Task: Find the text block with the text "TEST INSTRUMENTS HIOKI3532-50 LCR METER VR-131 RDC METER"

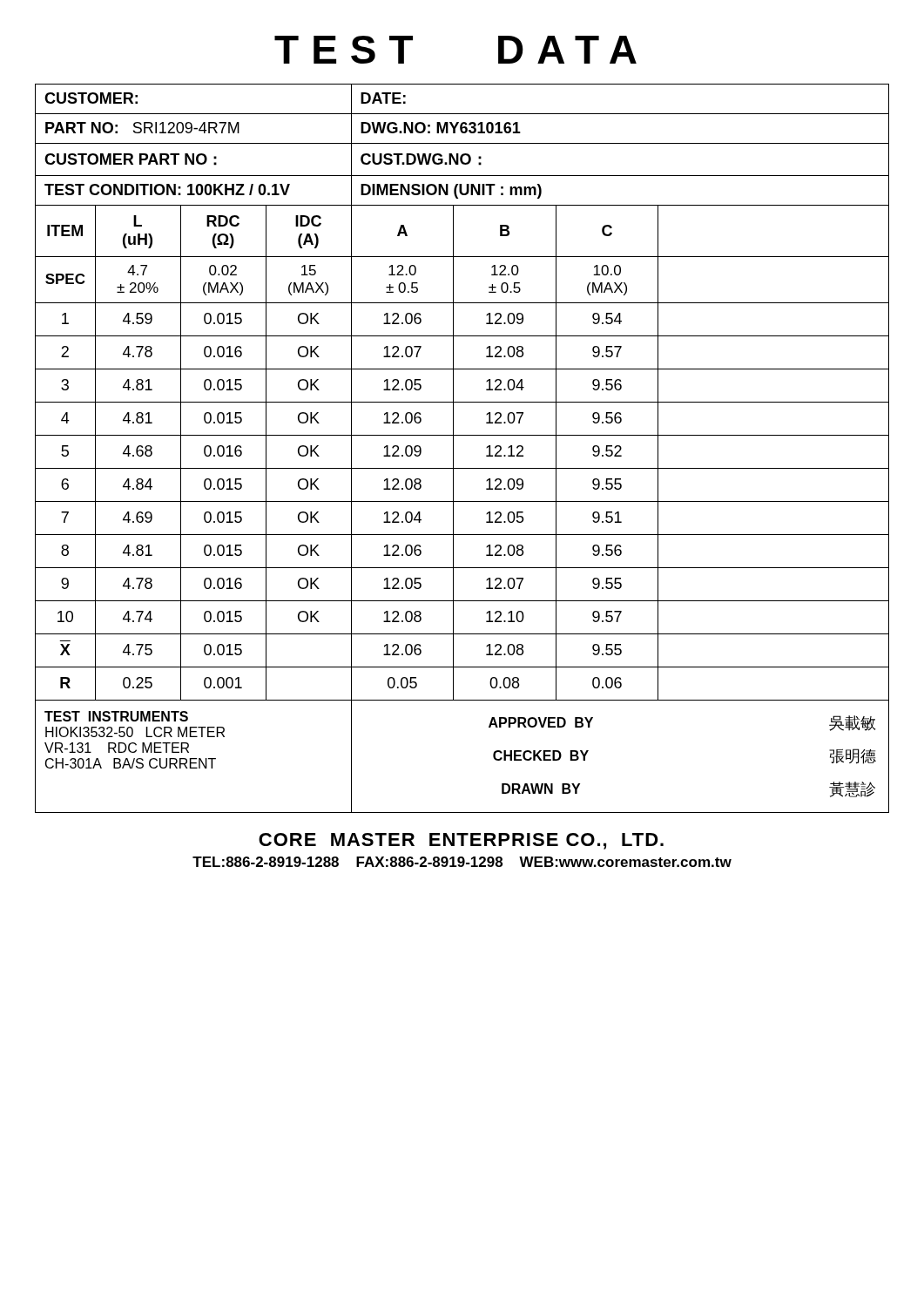Action: (x=135, y=740)
